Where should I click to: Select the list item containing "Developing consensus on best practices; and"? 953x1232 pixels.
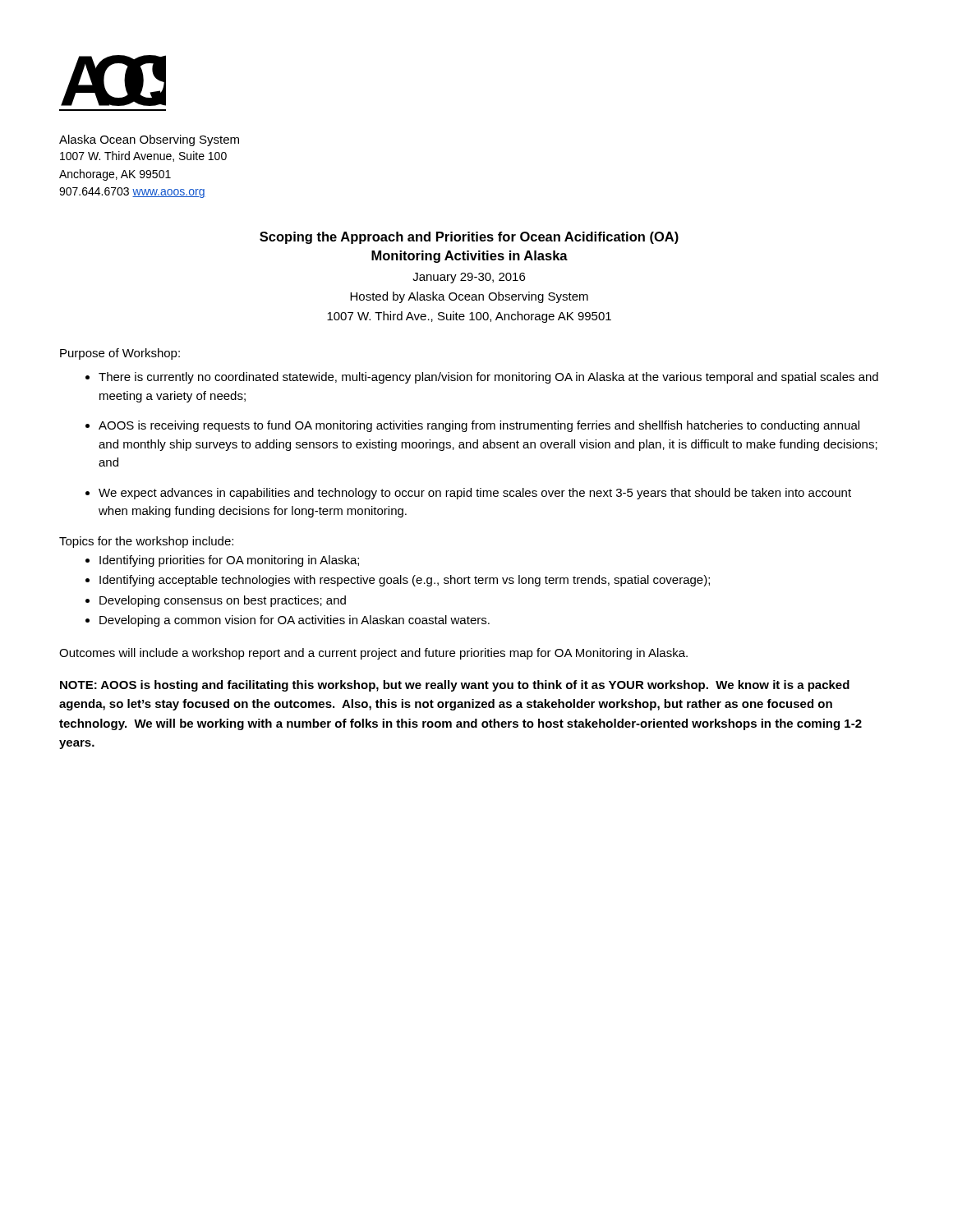tap(223, 600)
